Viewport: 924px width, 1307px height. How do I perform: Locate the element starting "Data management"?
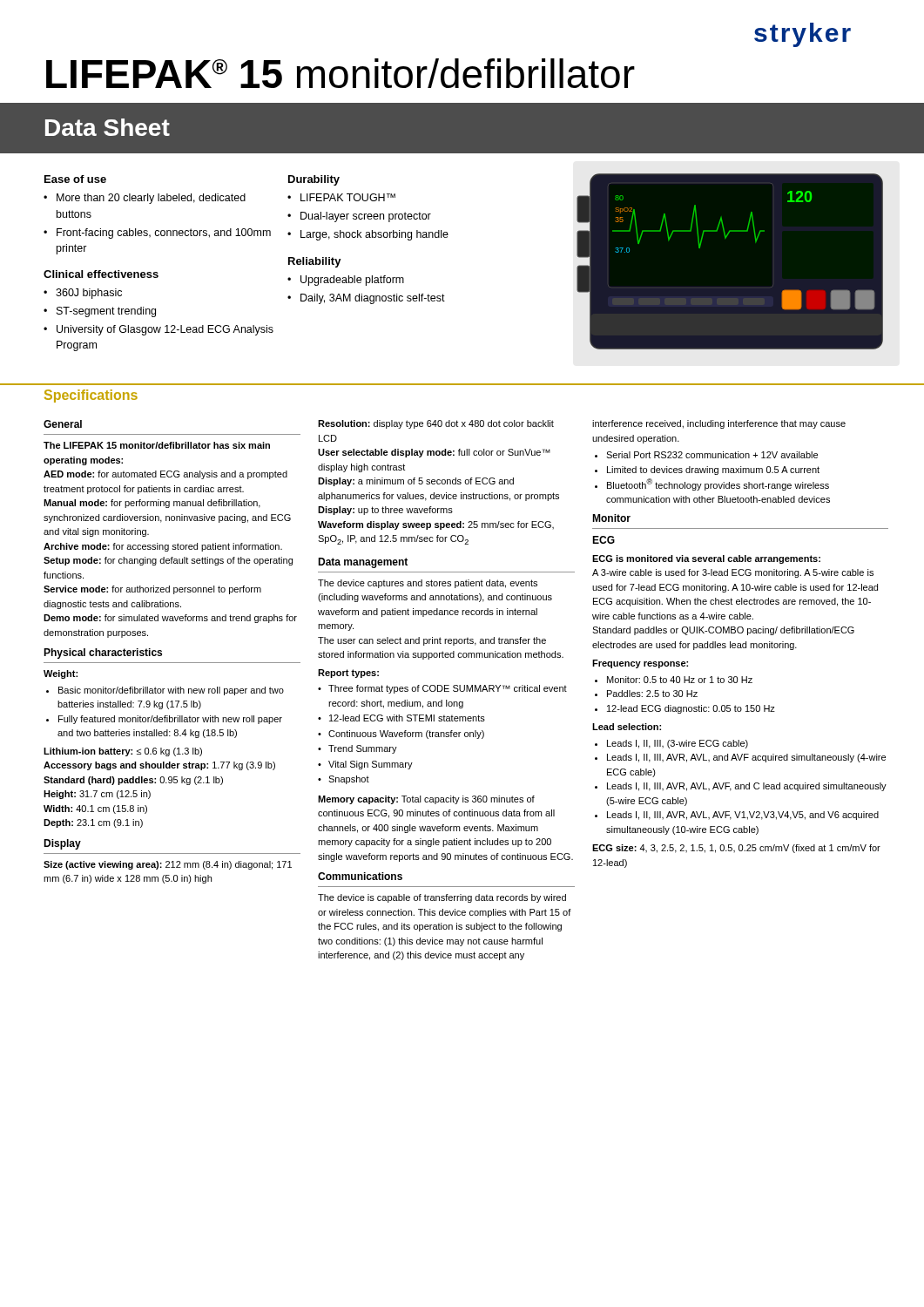tap(363, 562)
